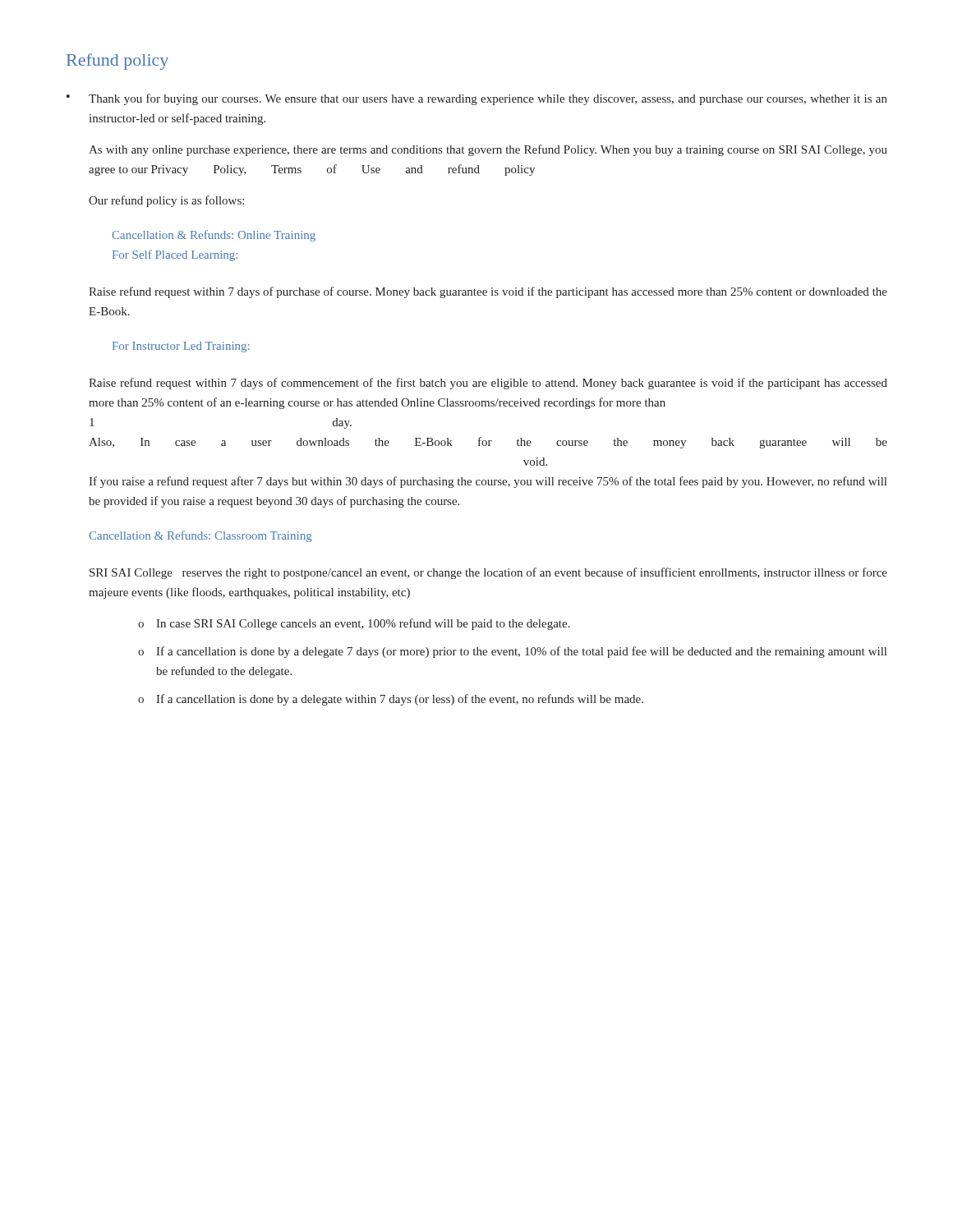Click on the section header that says "Cancellation & Refunds: Online Training For Self"
The image size is (953, 1232).
tap(214, 245)
